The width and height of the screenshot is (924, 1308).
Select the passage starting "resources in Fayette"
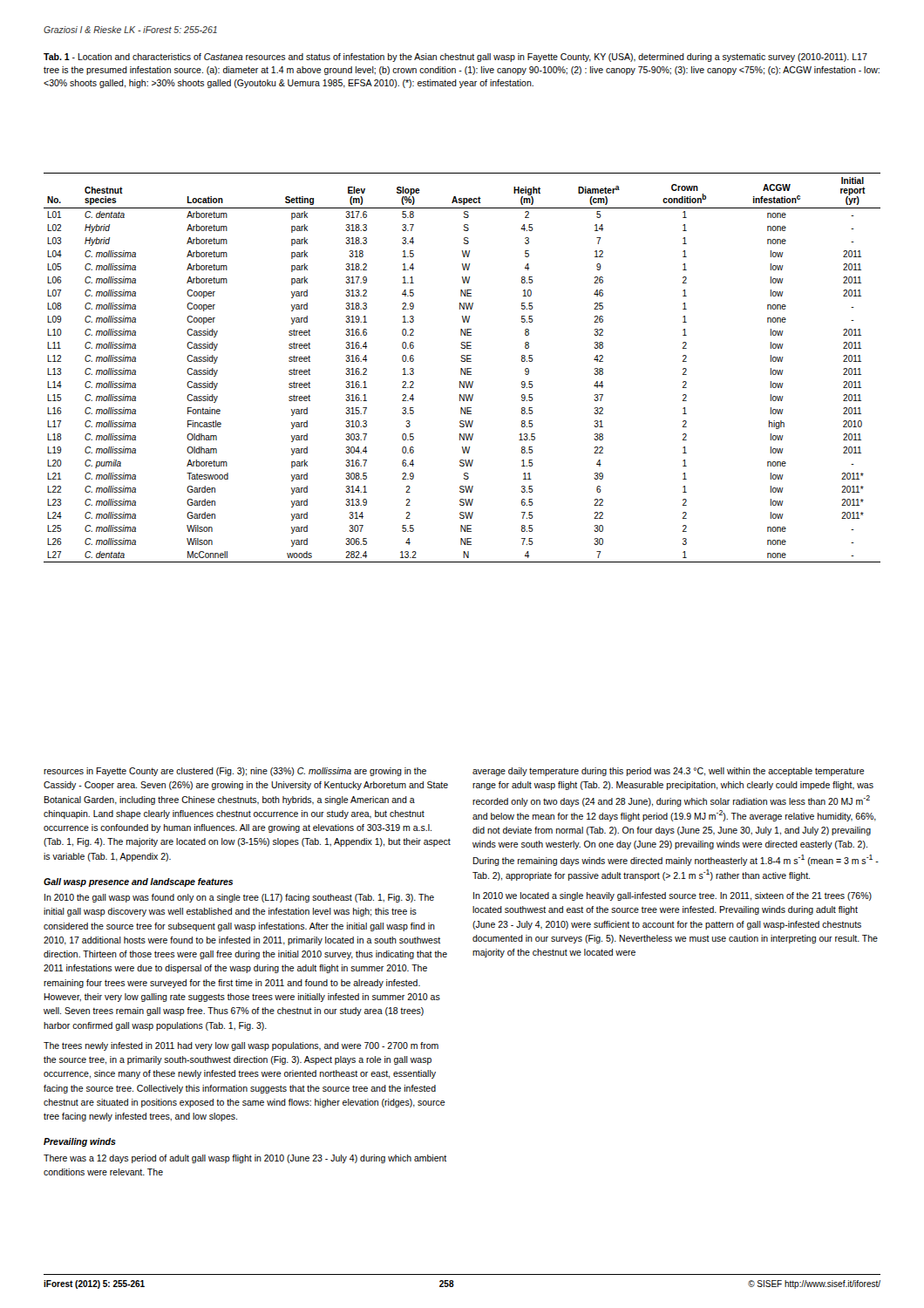(x=248, y=814)
